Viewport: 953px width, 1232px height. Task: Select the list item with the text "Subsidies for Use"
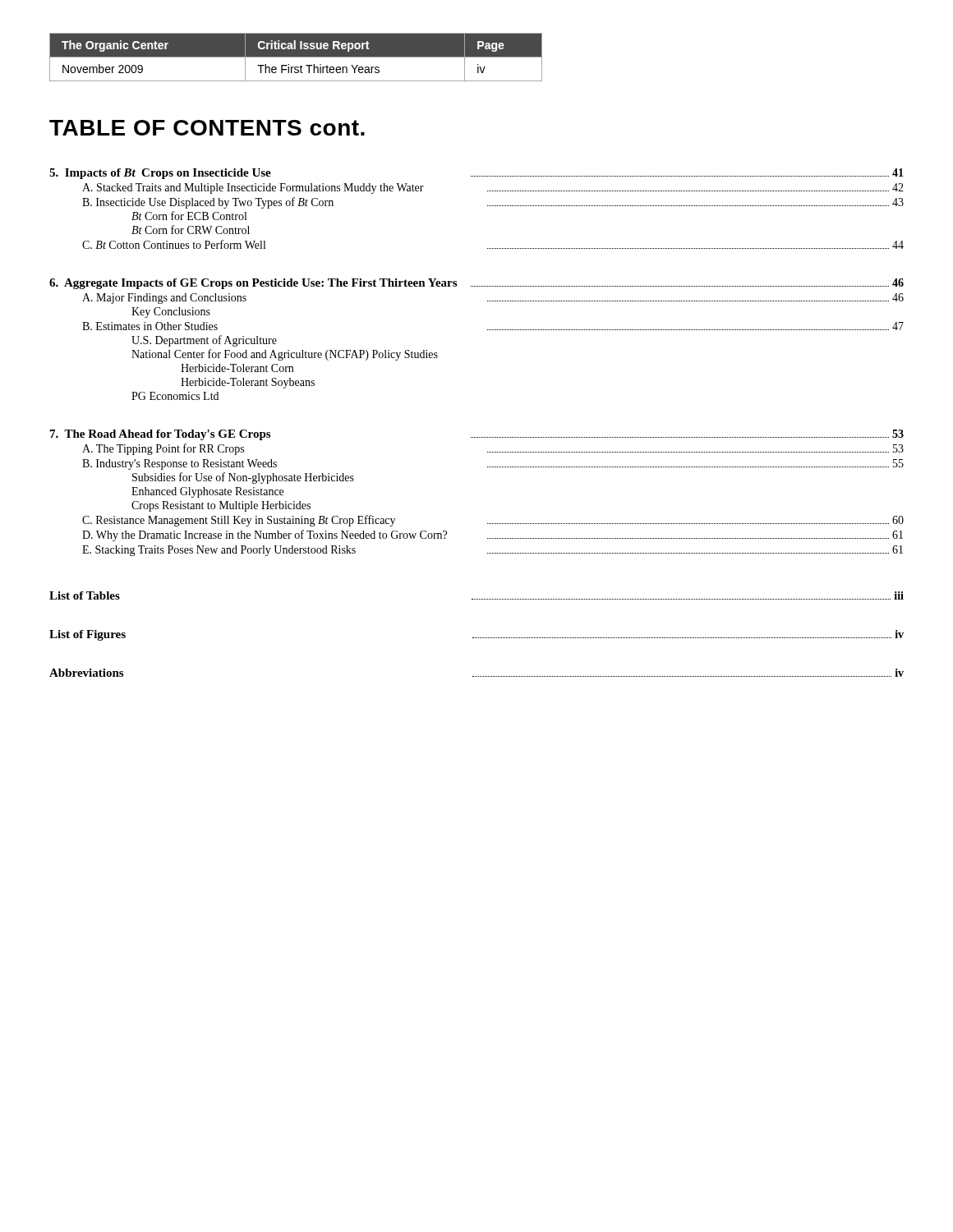[323, 478]
